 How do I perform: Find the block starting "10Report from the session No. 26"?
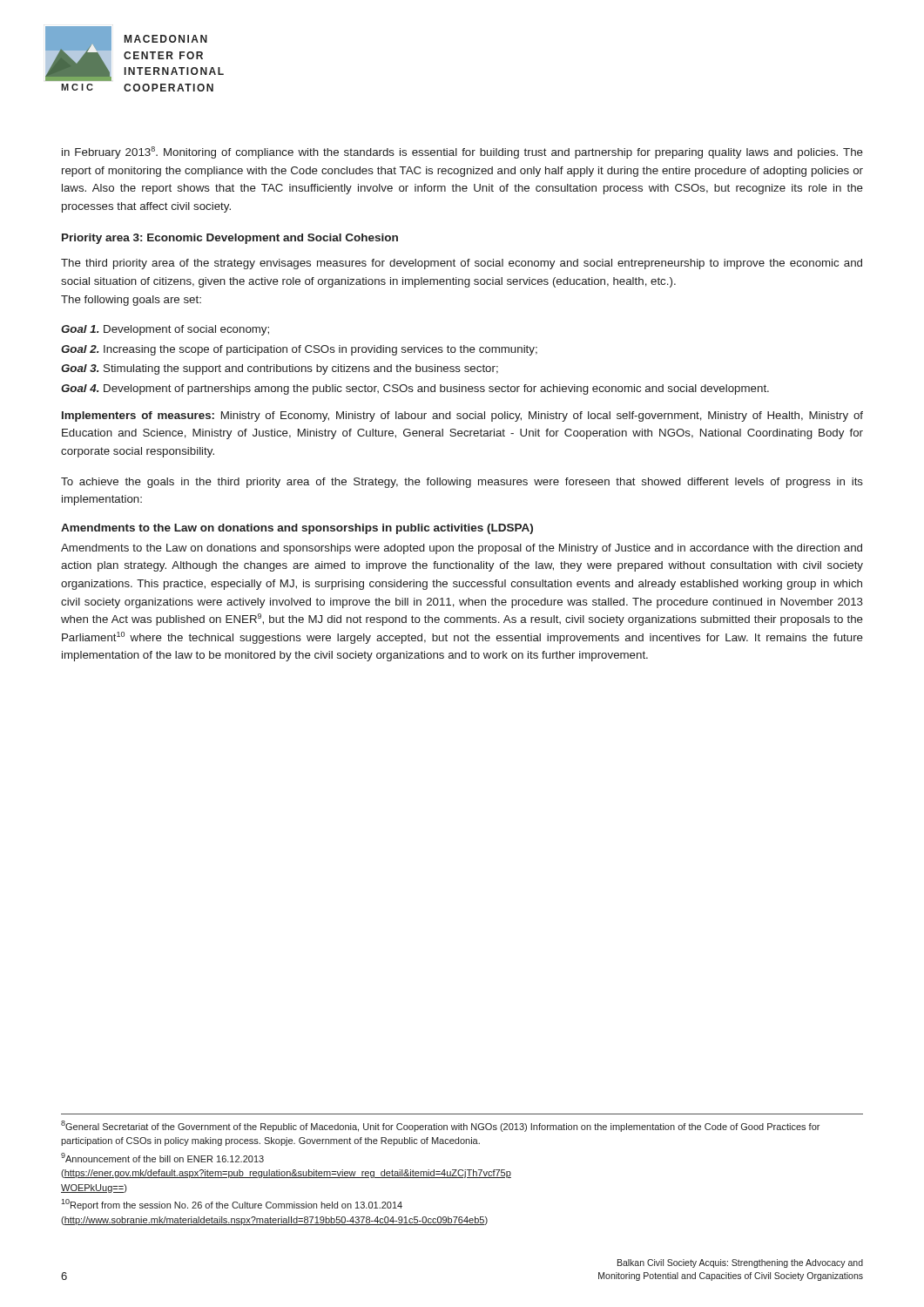tap(274, 1211)
